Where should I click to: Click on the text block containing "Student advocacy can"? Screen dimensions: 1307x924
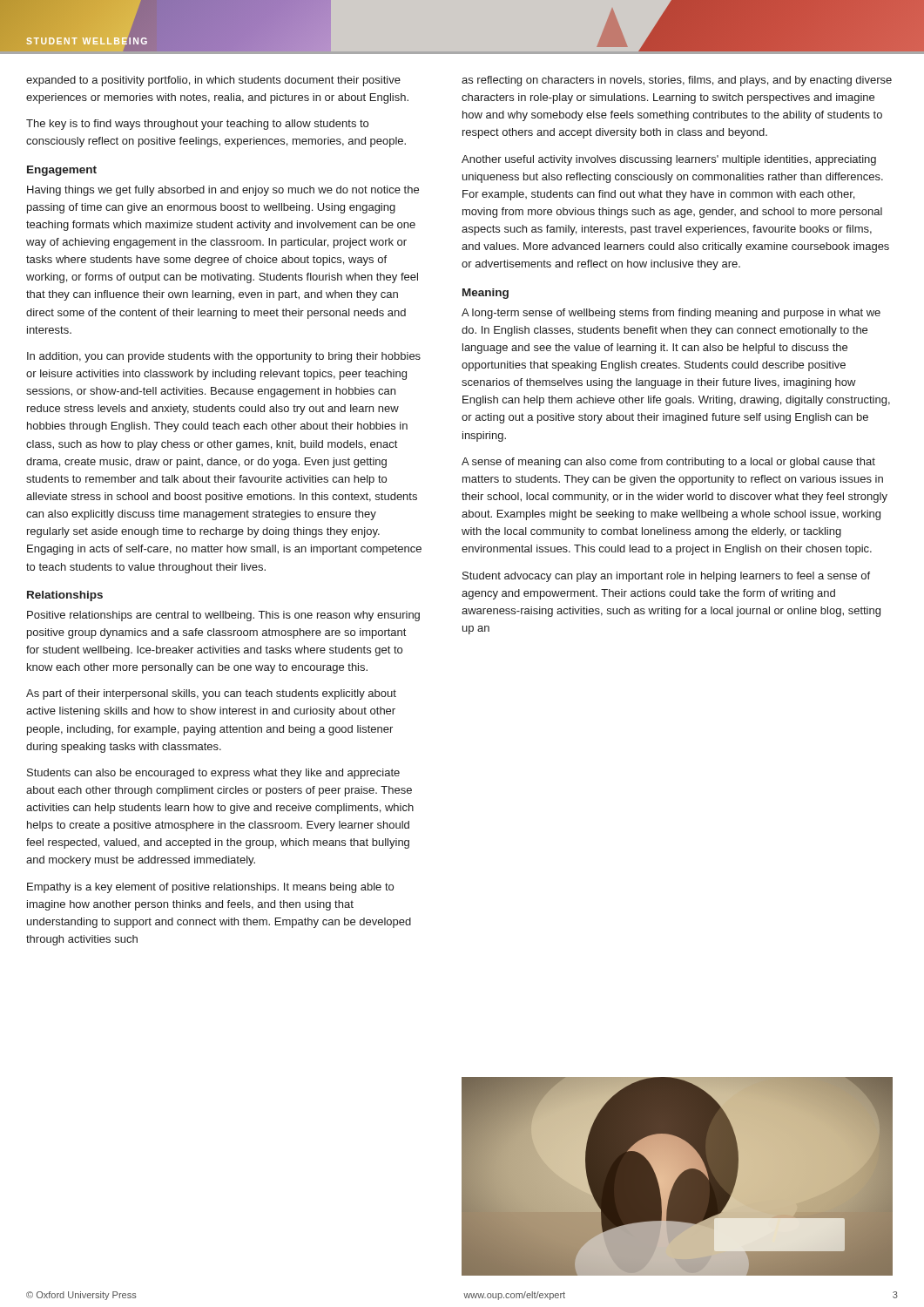[671, 601]
